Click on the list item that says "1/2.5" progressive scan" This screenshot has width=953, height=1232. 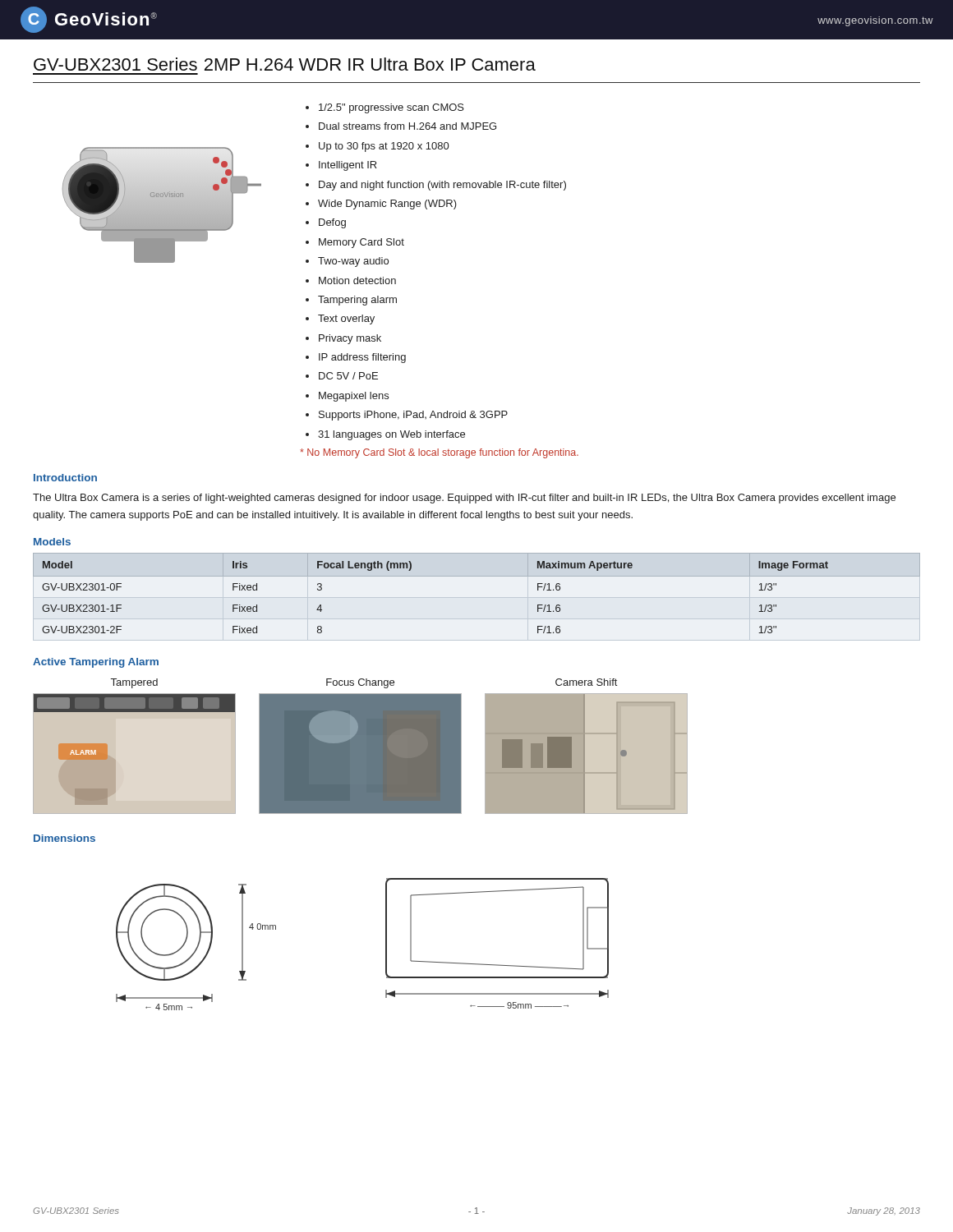(385, 108)
